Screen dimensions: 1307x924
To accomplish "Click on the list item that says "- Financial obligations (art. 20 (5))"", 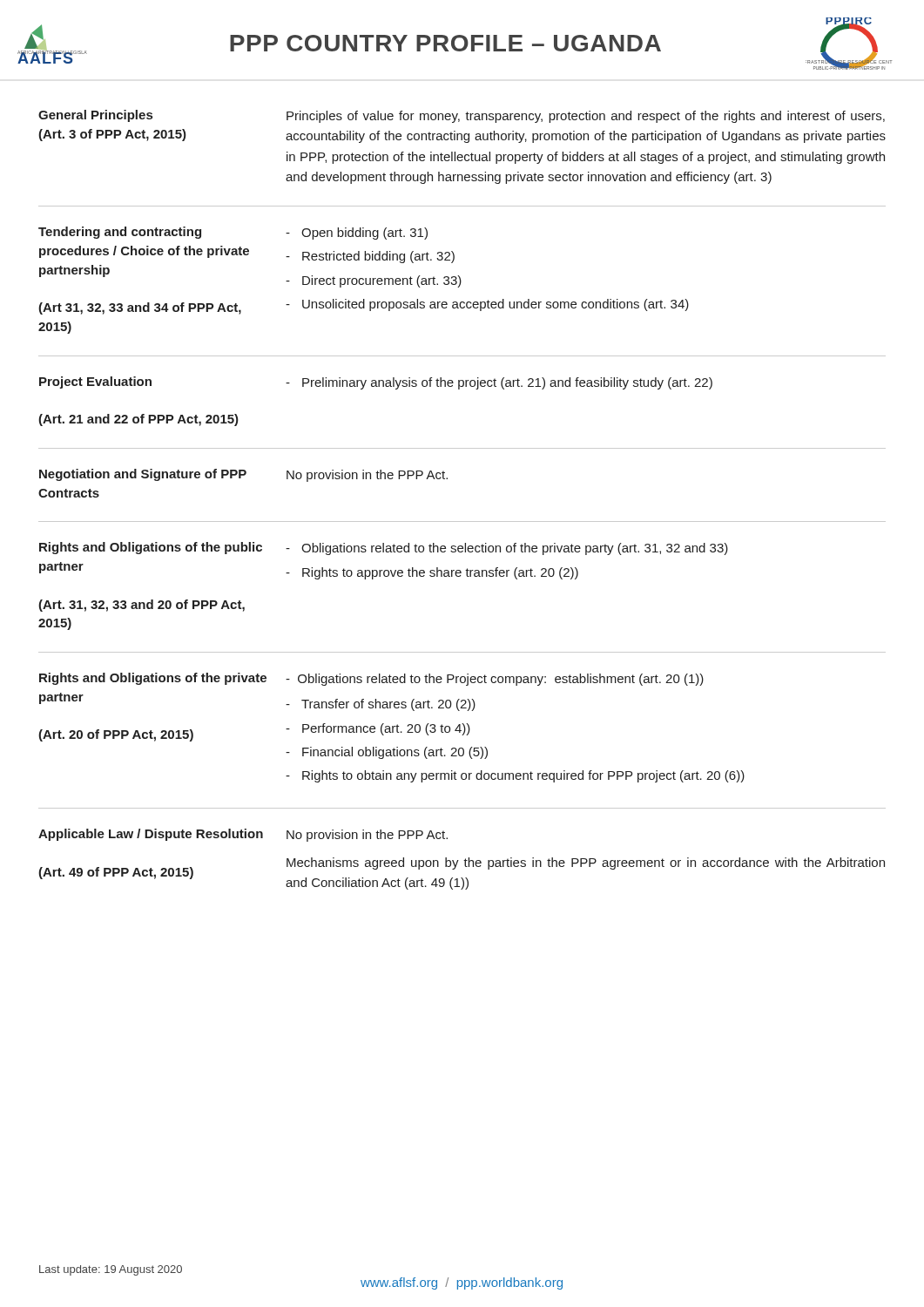I will (x=387, y=751).
